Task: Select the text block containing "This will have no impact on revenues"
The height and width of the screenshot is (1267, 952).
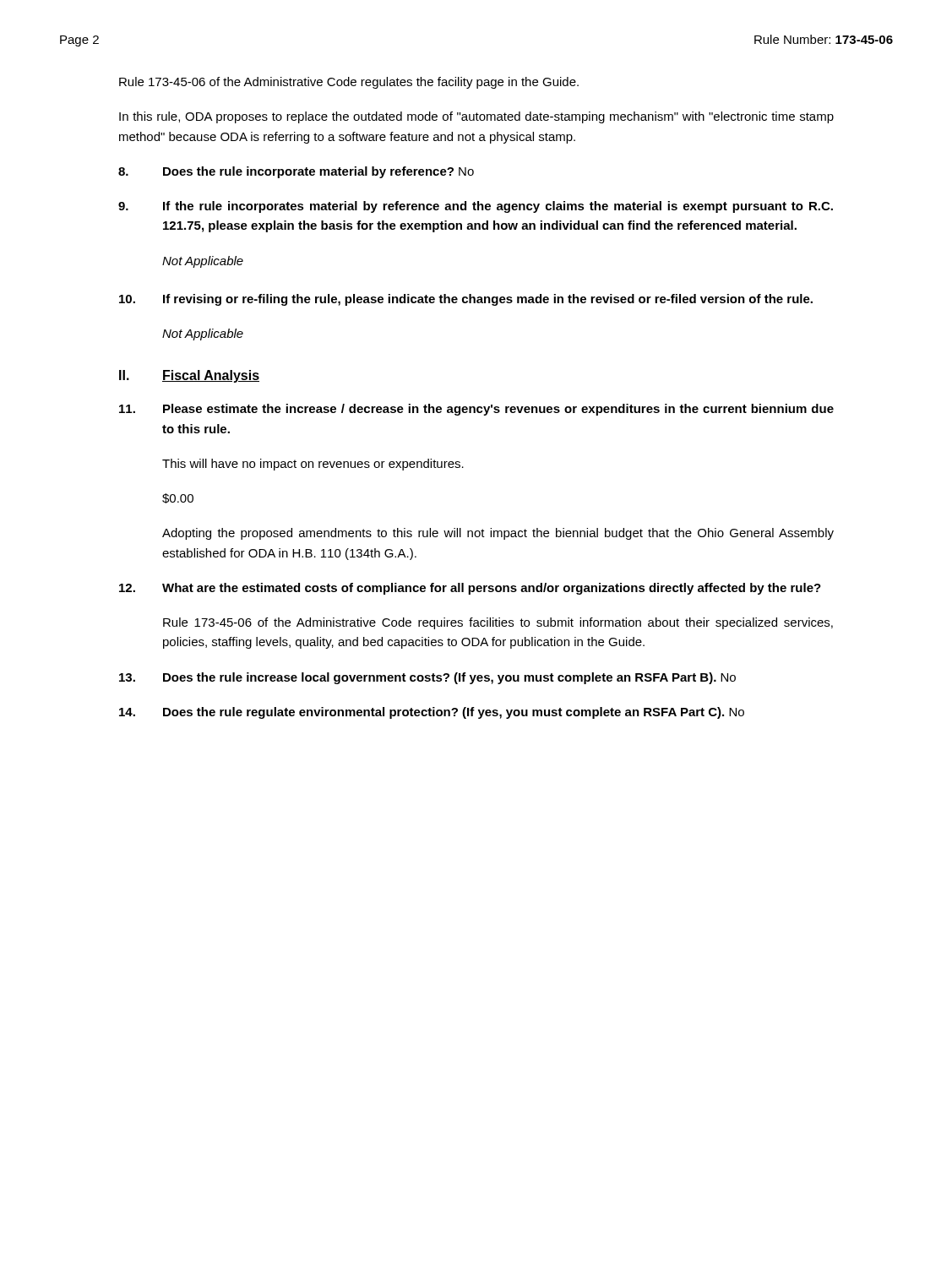Action: (313, 463)
